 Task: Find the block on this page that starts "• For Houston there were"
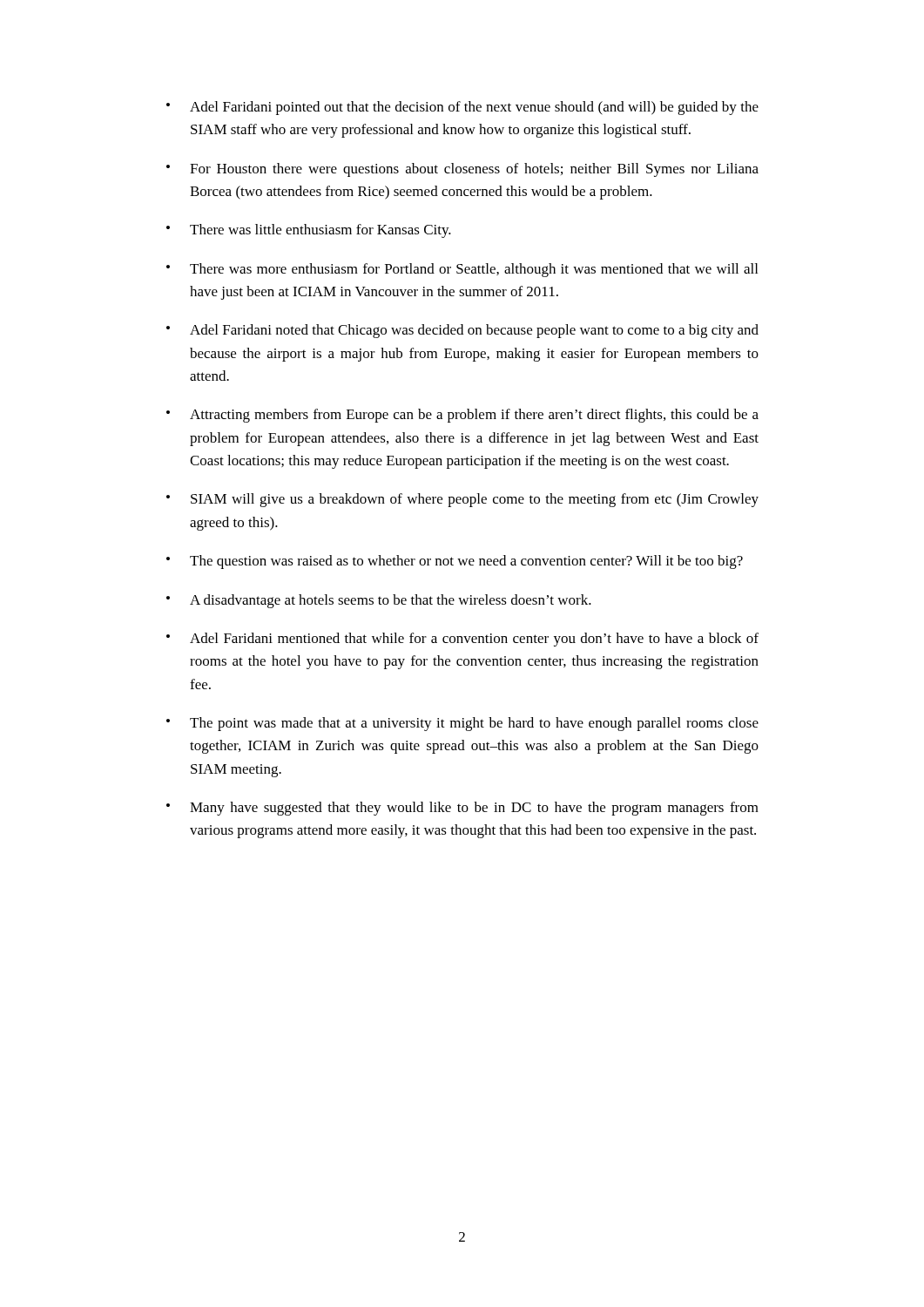[x=462, y=180]
